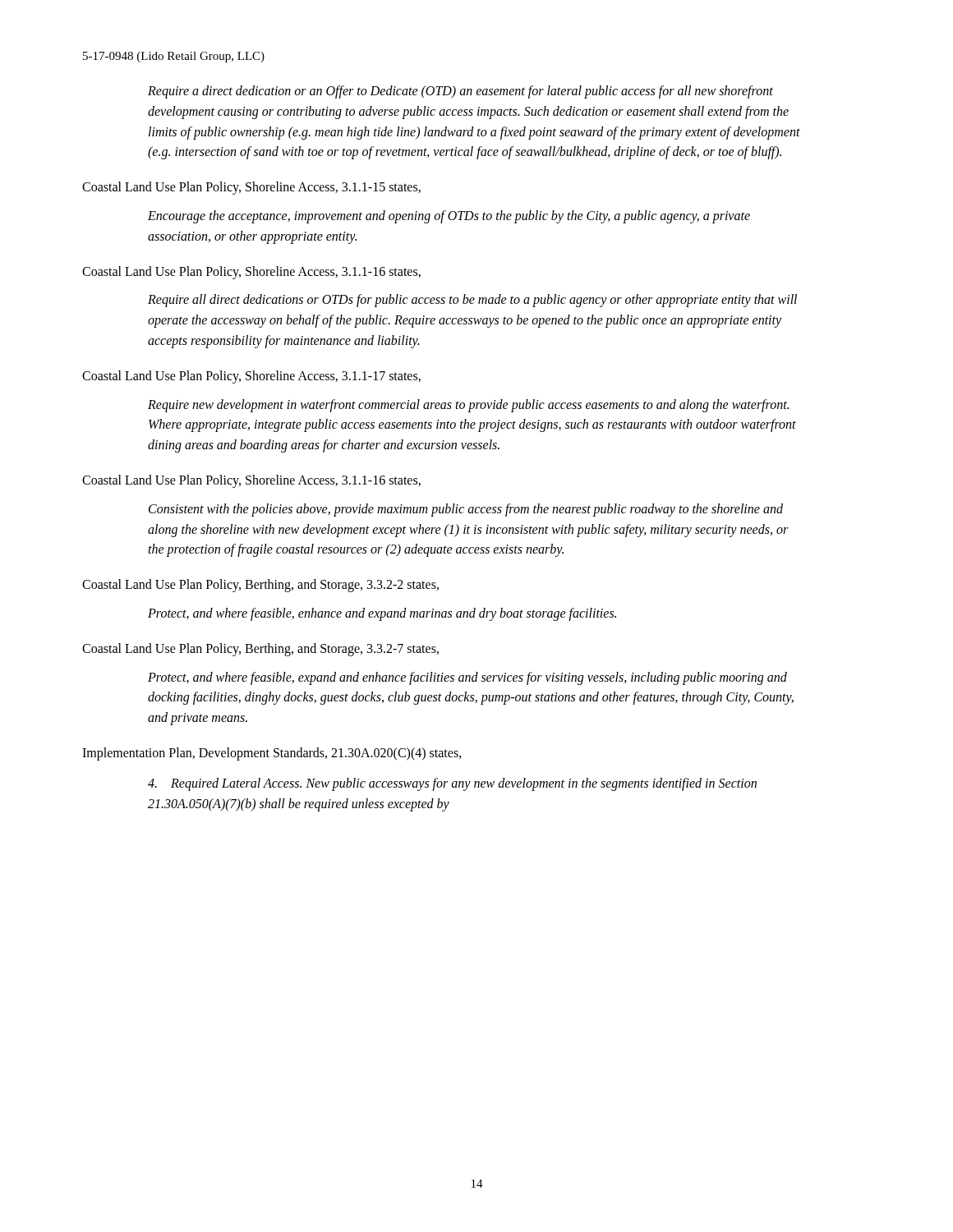Image resolution: width=953 pixels, height=1232 pixels.
Task: Where does it say "Implementation Plan, Development Standards, 21.30A.020(C)(4) states,"?
Action: 272,753
